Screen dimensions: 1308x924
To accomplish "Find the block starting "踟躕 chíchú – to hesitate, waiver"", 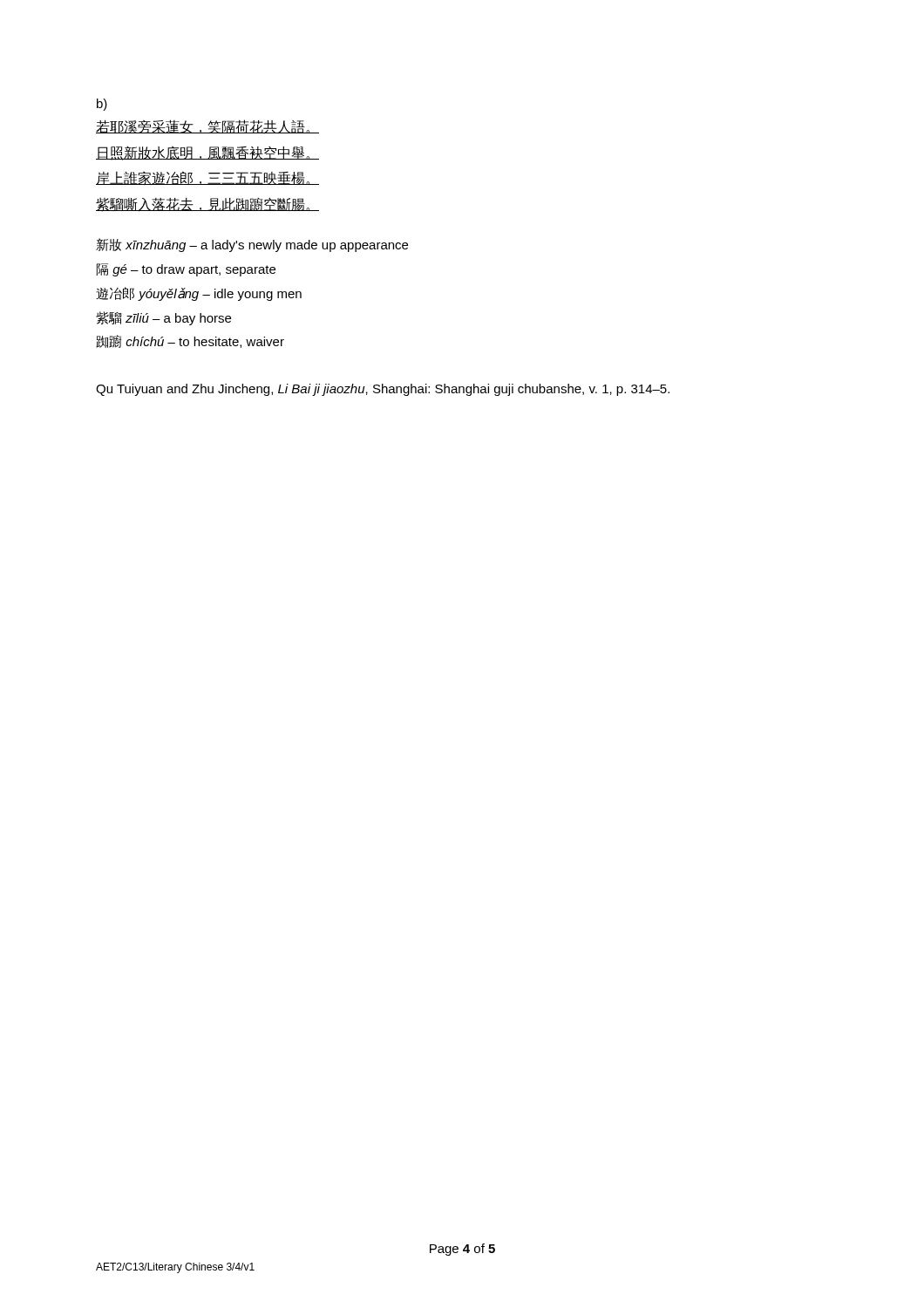I will click(190, 342).
